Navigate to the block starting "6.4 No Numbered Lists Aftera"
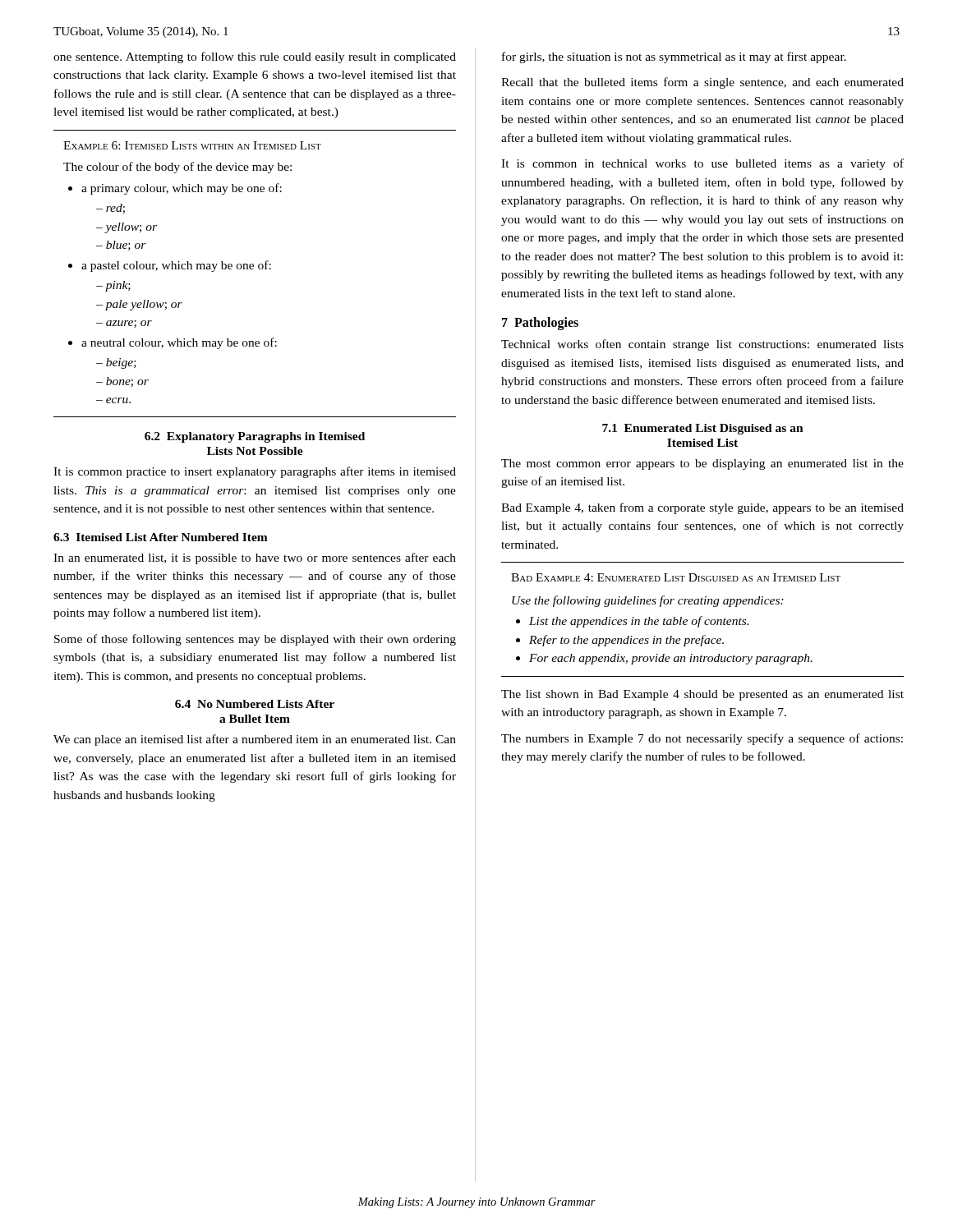The height and width of the screenshot is (1232, 953). point(255,711)
